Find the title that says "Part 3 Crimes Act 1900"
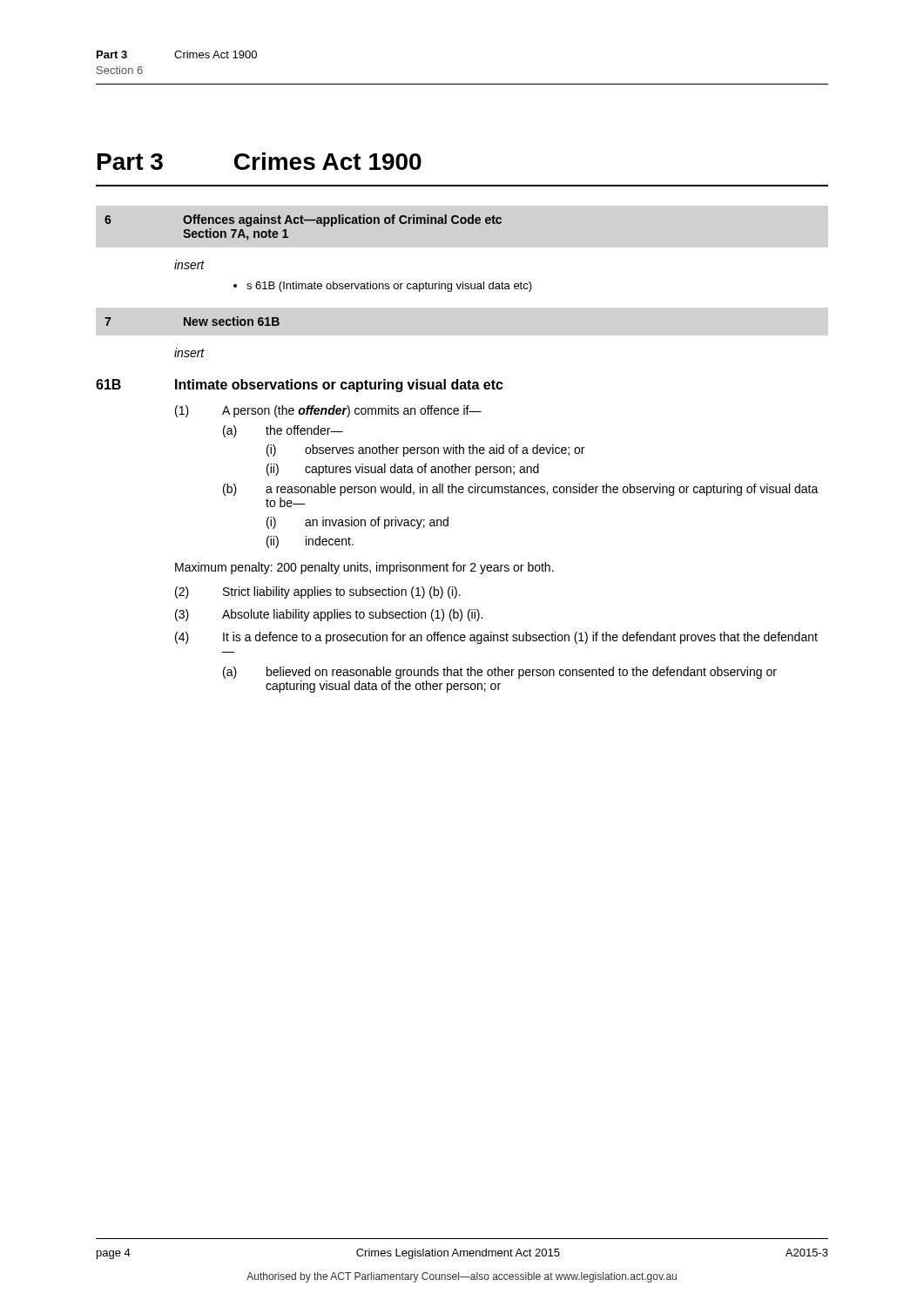This screenshot has height=1307, width=924. pos(259,162)
